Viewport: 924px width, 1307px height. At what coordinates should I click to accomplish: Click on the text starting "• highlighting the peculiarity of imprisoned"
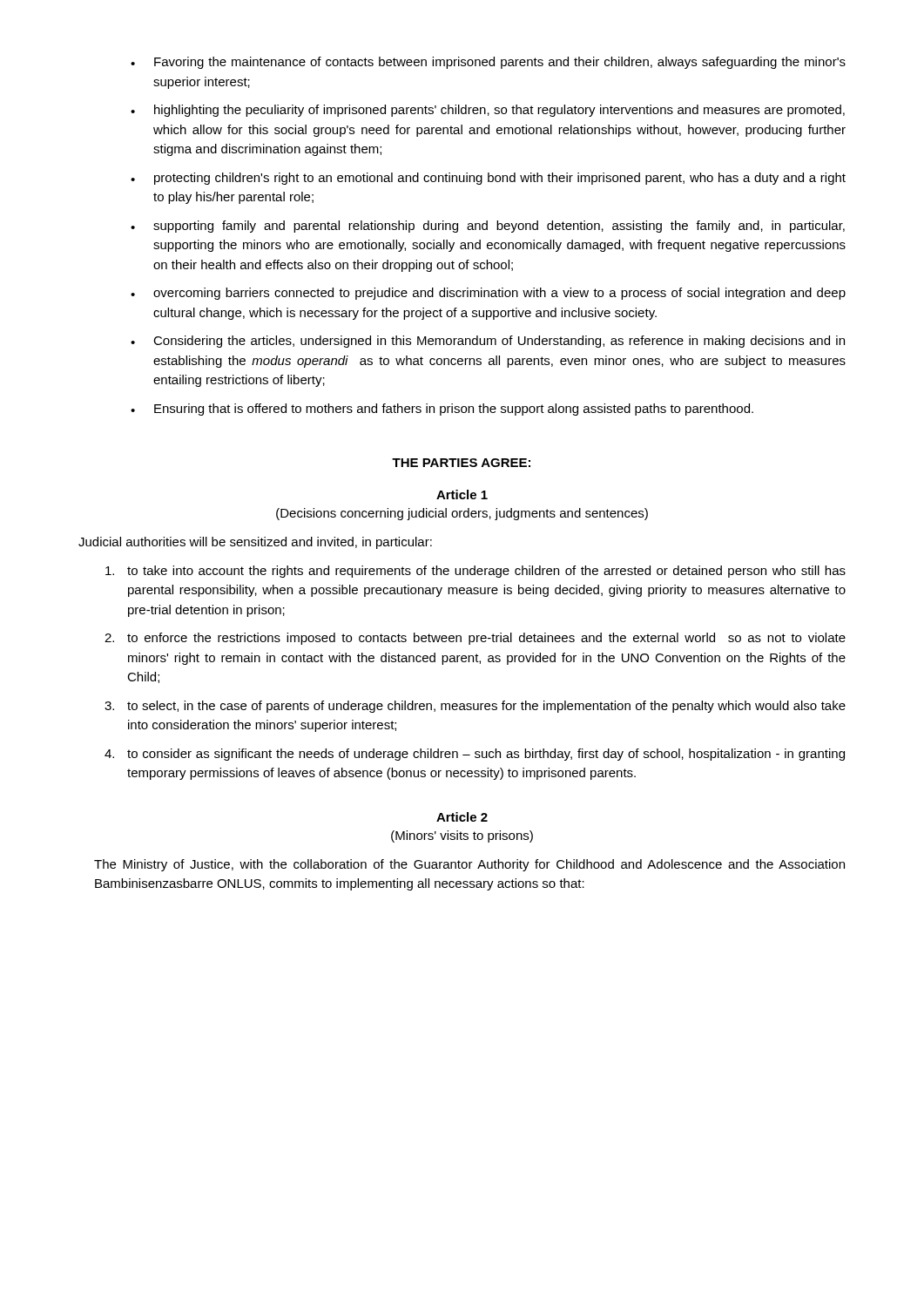pos(488,130)
